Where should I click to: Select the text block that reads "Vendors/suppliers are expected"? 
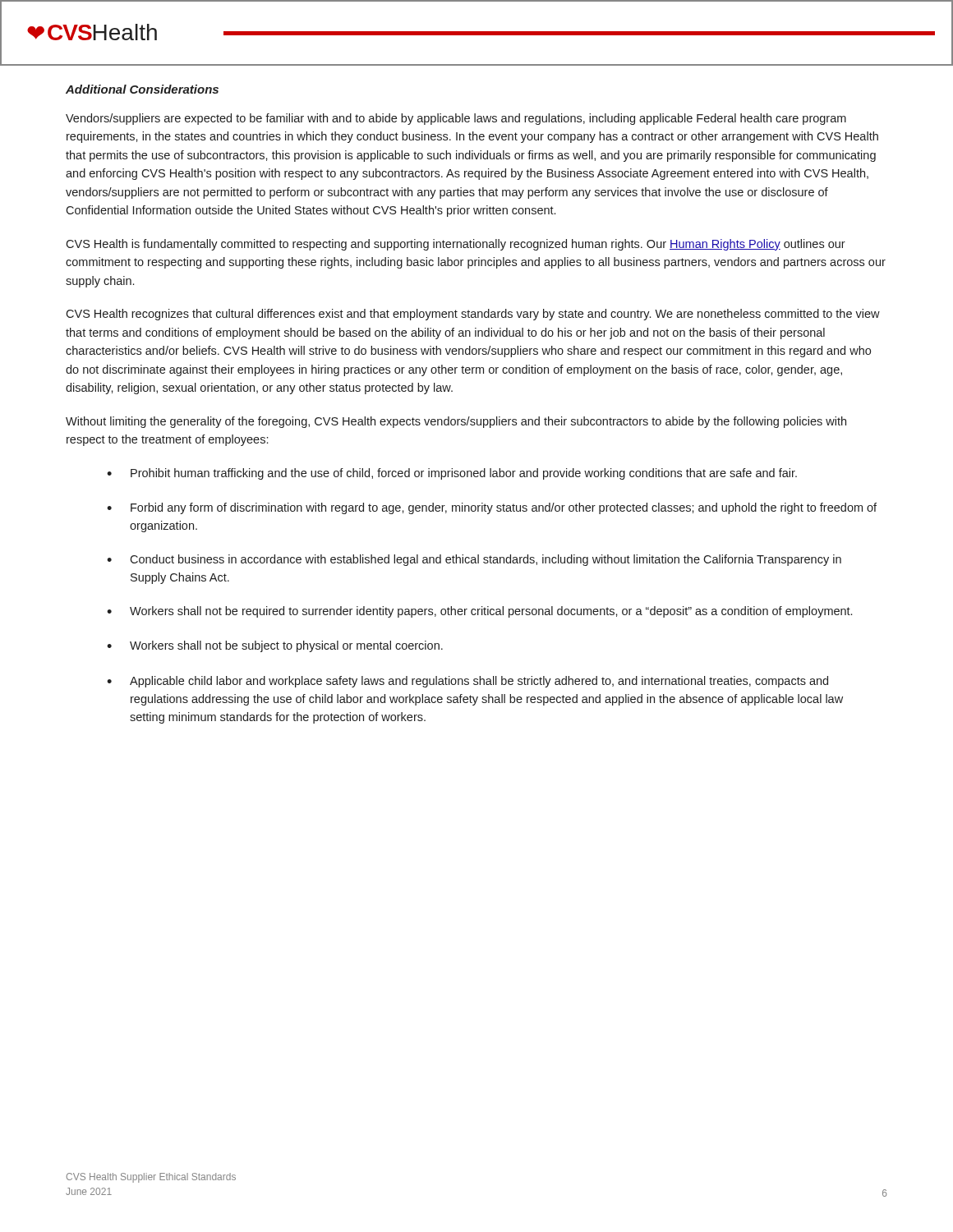(472, 164)
